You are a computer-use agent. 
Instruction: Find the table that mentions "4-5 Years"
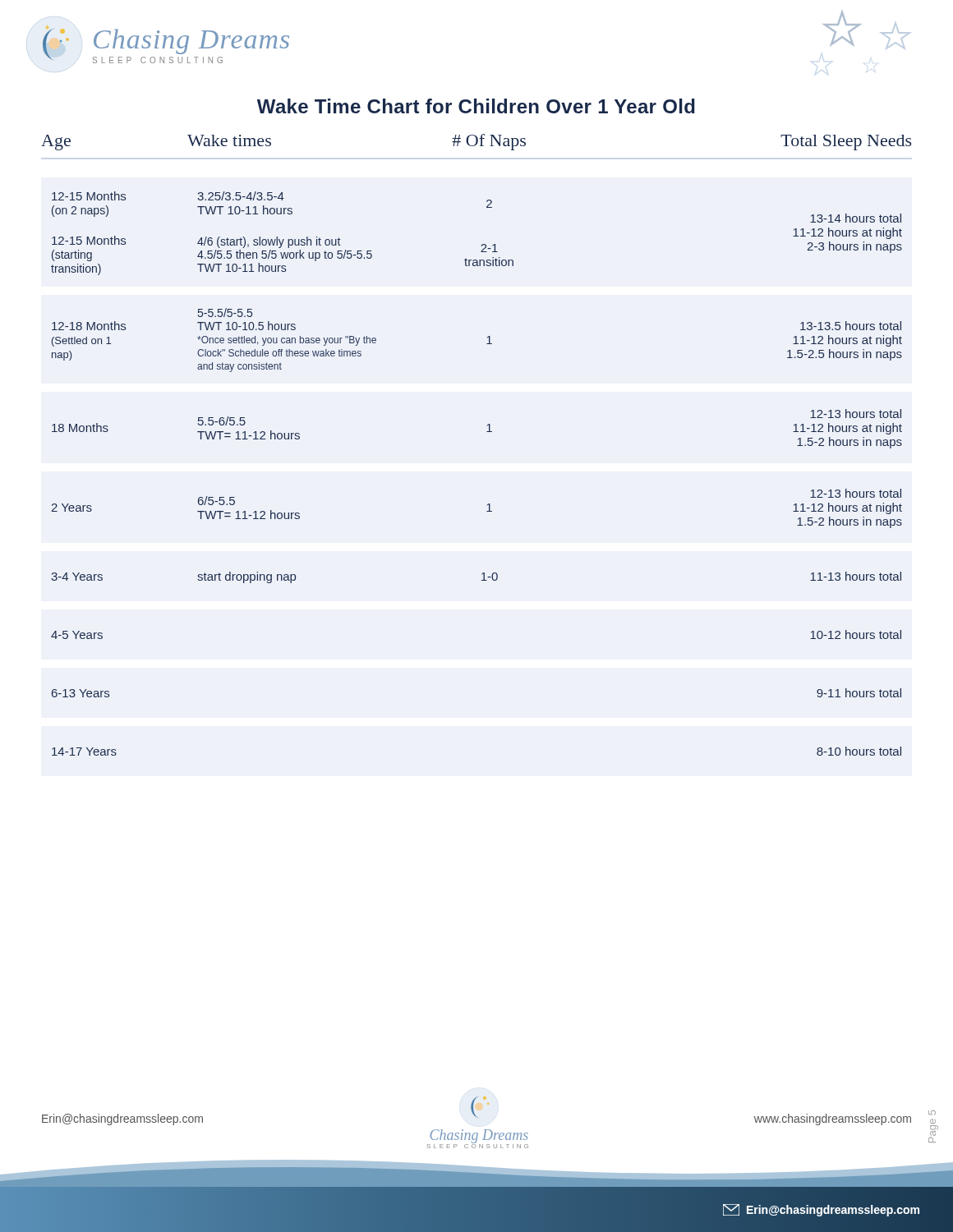[476, 472]
